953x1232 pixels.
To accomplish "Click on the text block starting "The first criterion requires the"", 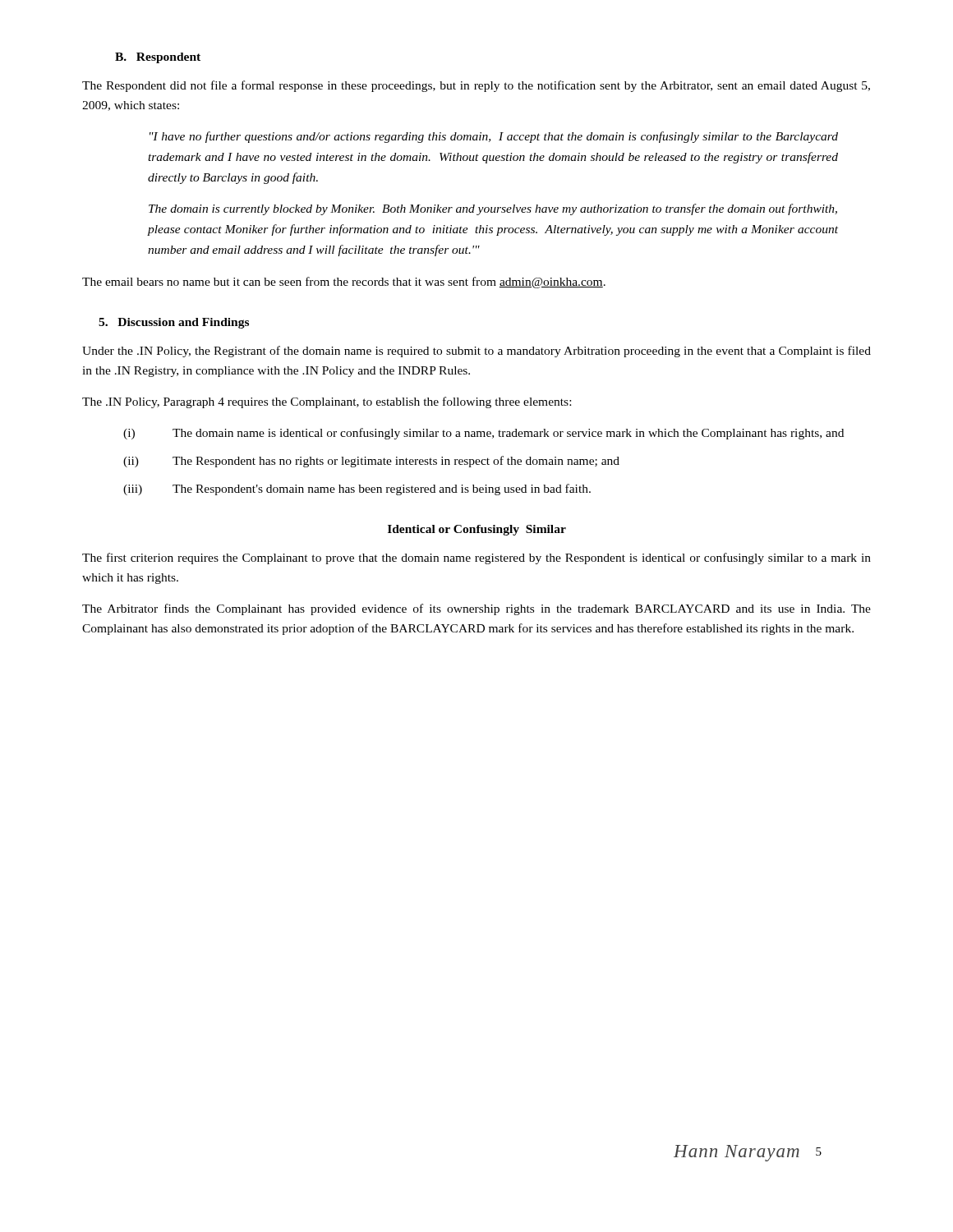I will click(476, 567).
